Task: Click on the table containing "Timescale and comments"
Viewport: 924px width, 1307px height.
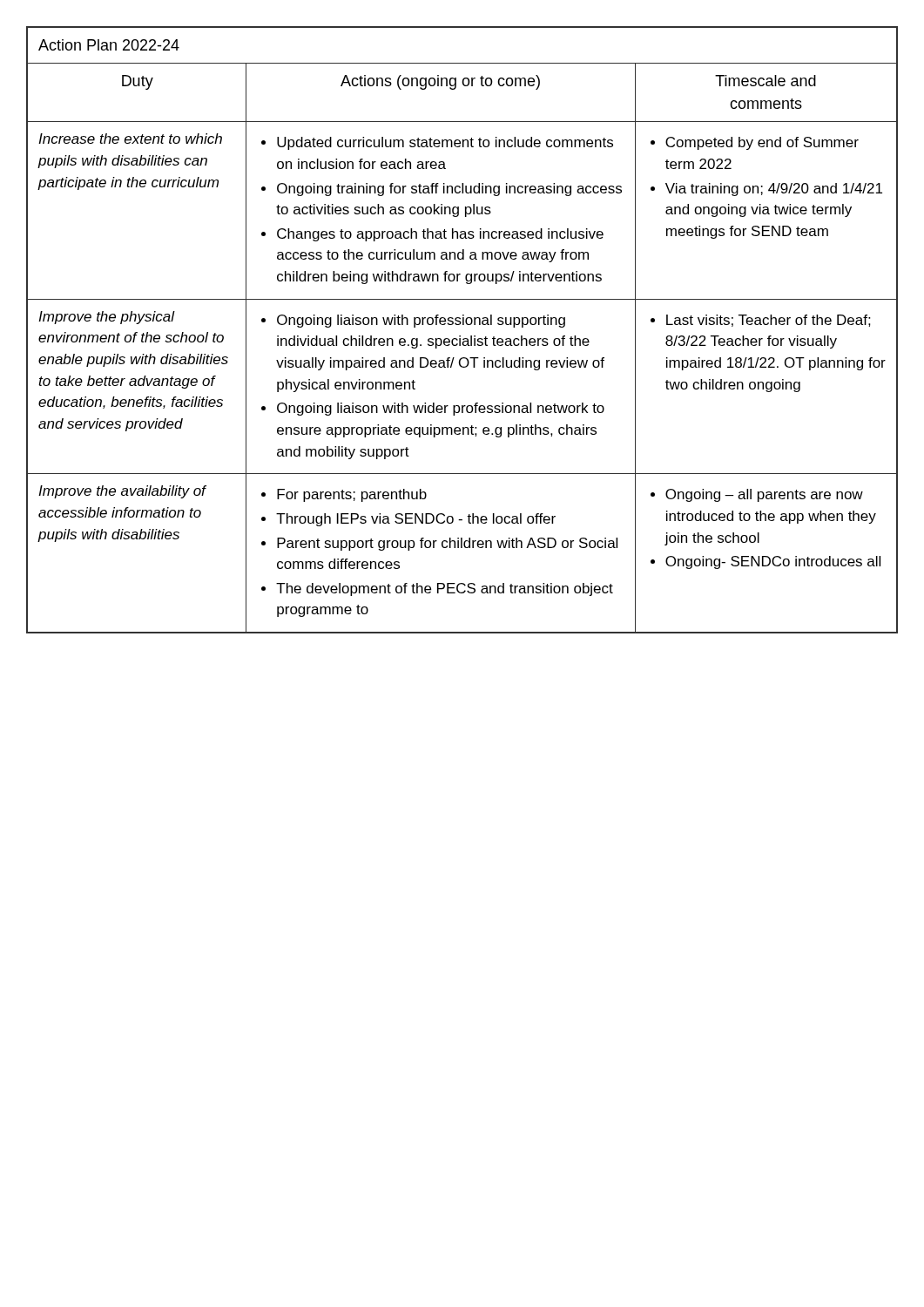Action: click(462, 330)
